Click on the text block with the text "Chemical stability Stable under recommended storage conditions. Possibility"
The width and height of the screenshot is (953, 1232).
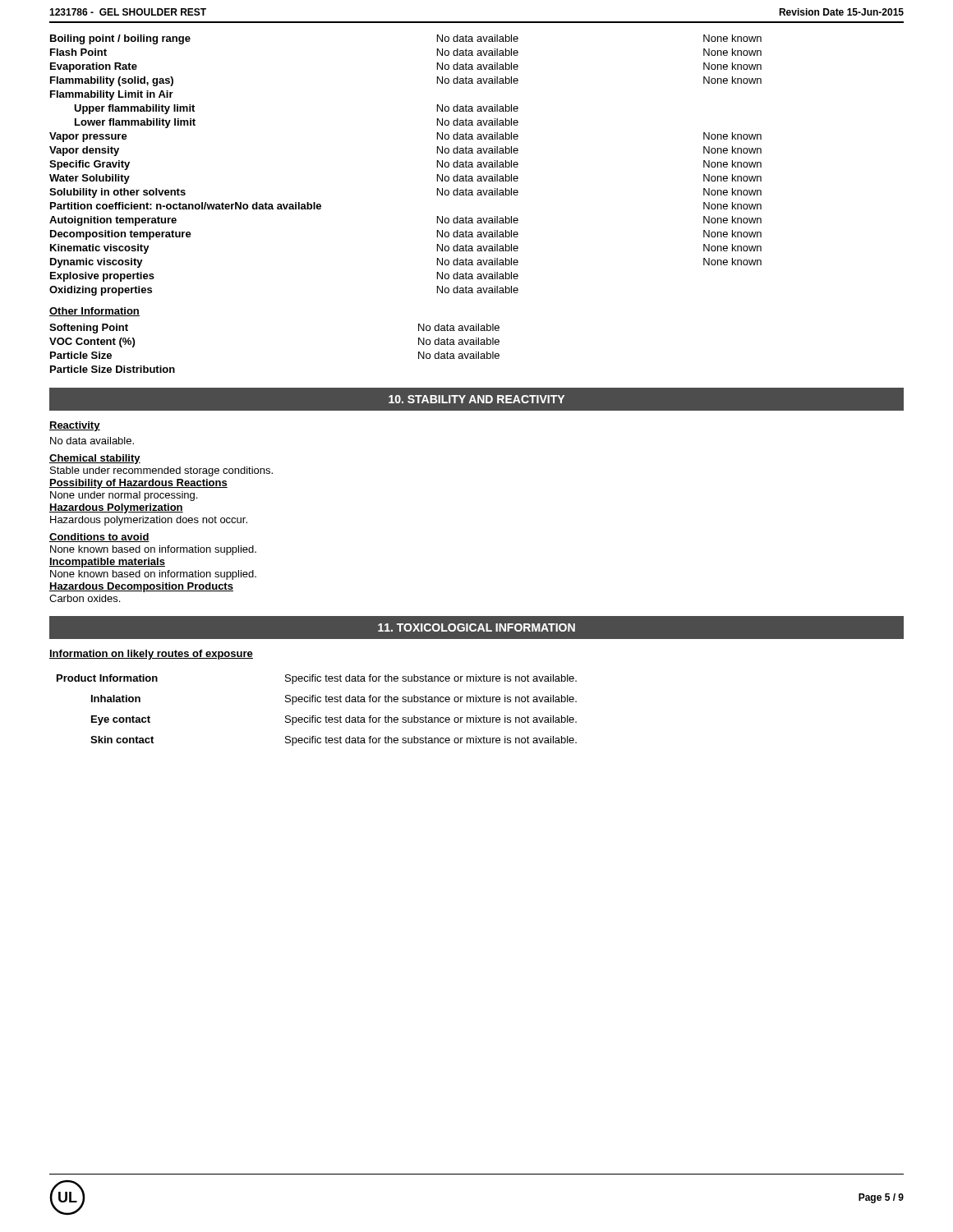[x=161, y=489]
